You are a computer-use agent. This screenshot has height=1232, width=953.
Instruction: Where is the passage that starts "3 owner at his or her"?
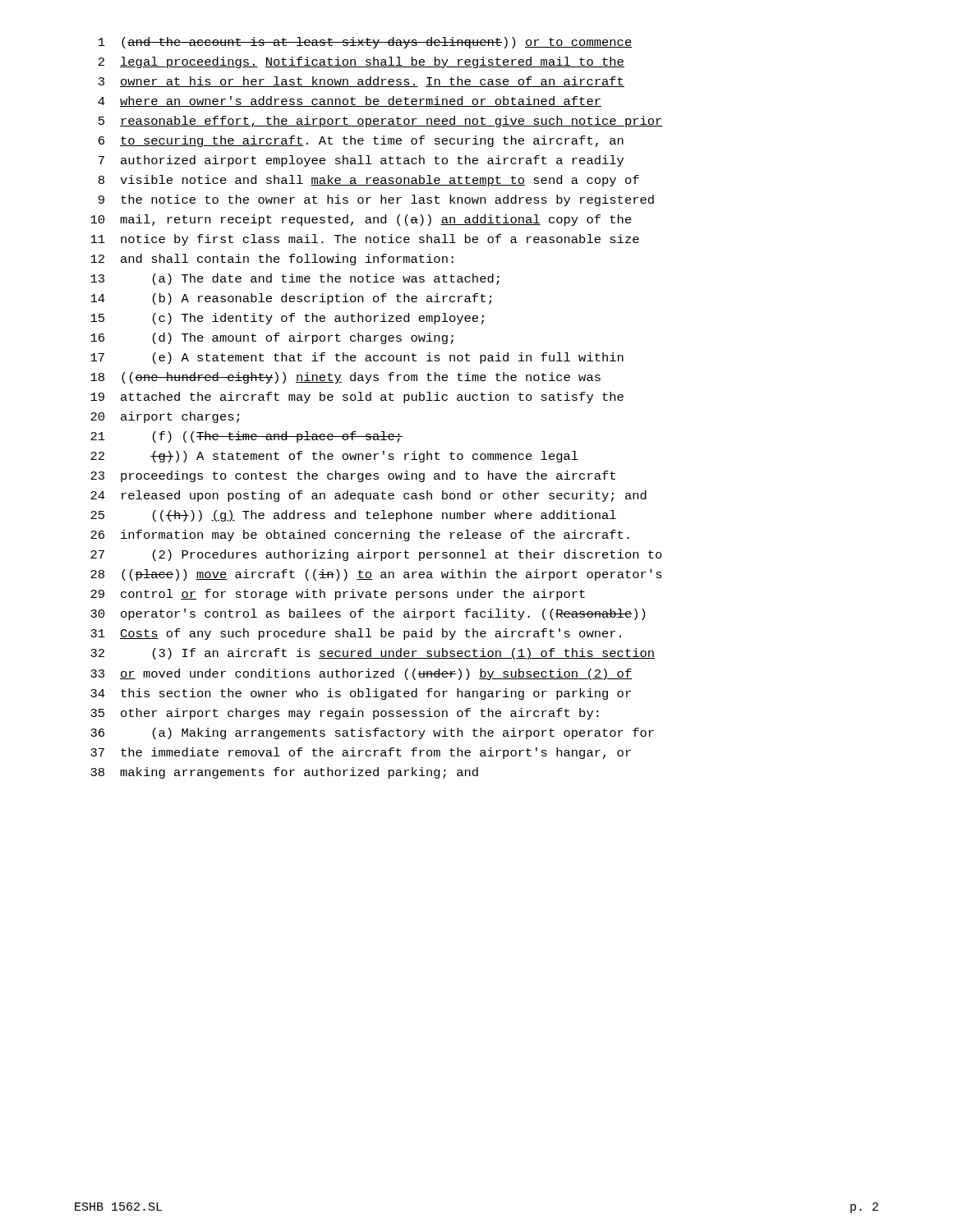tap(476, 82)
